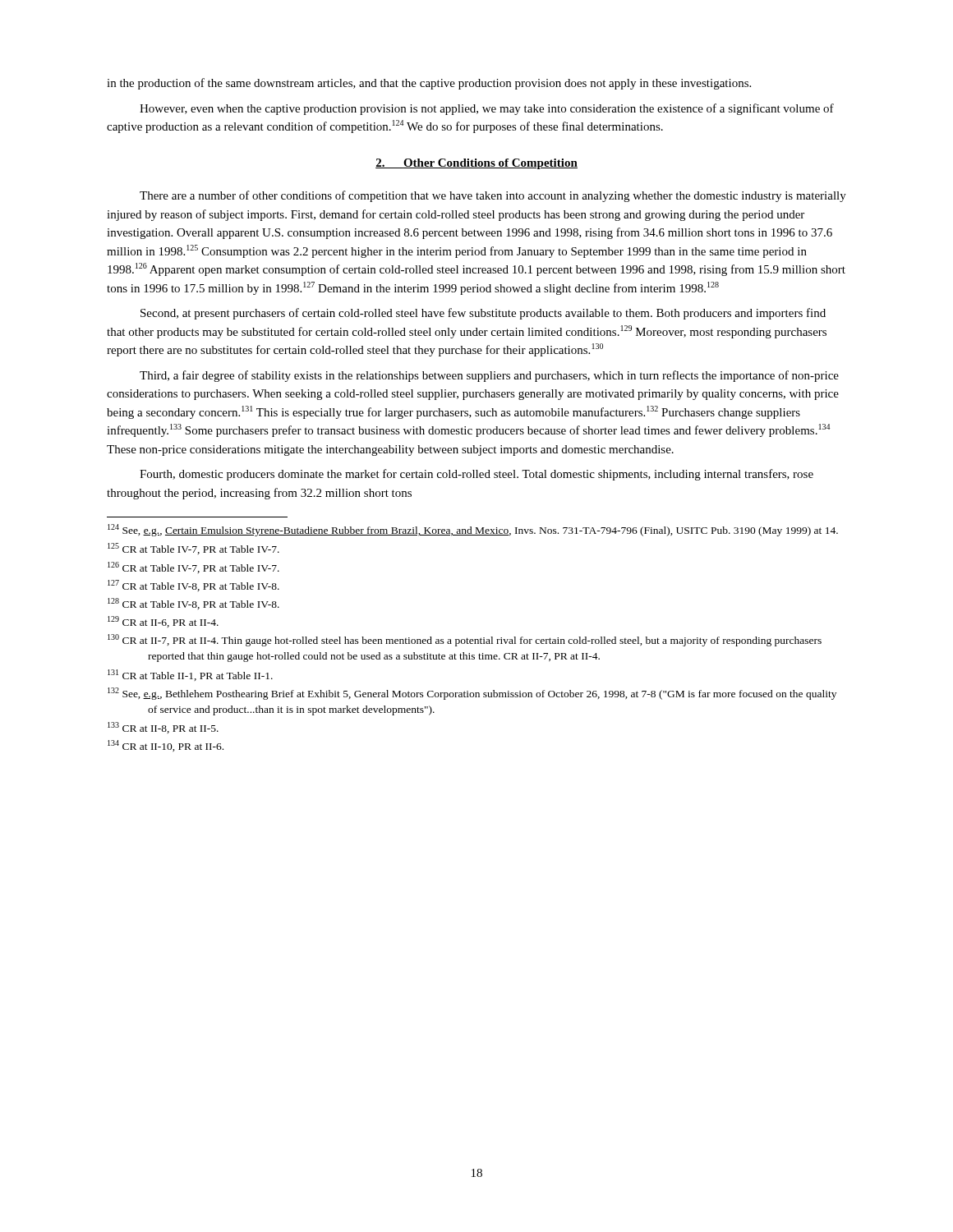Find the text block containing "Fourth, domestic producers"

pyautogui.click(x=460, y=483)
